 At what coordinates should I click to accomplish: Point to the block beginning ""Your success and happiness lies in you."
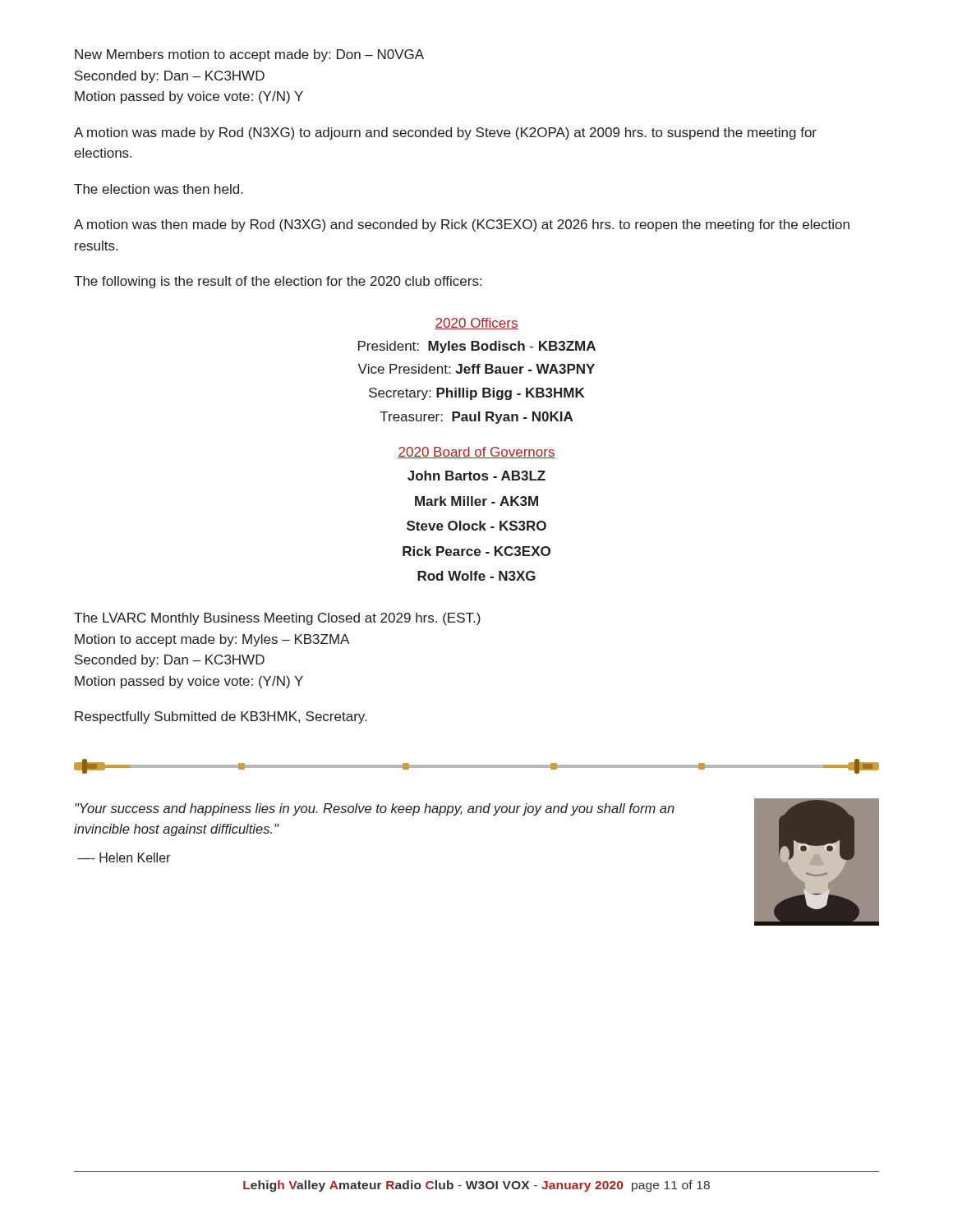(x=375, y=809)
